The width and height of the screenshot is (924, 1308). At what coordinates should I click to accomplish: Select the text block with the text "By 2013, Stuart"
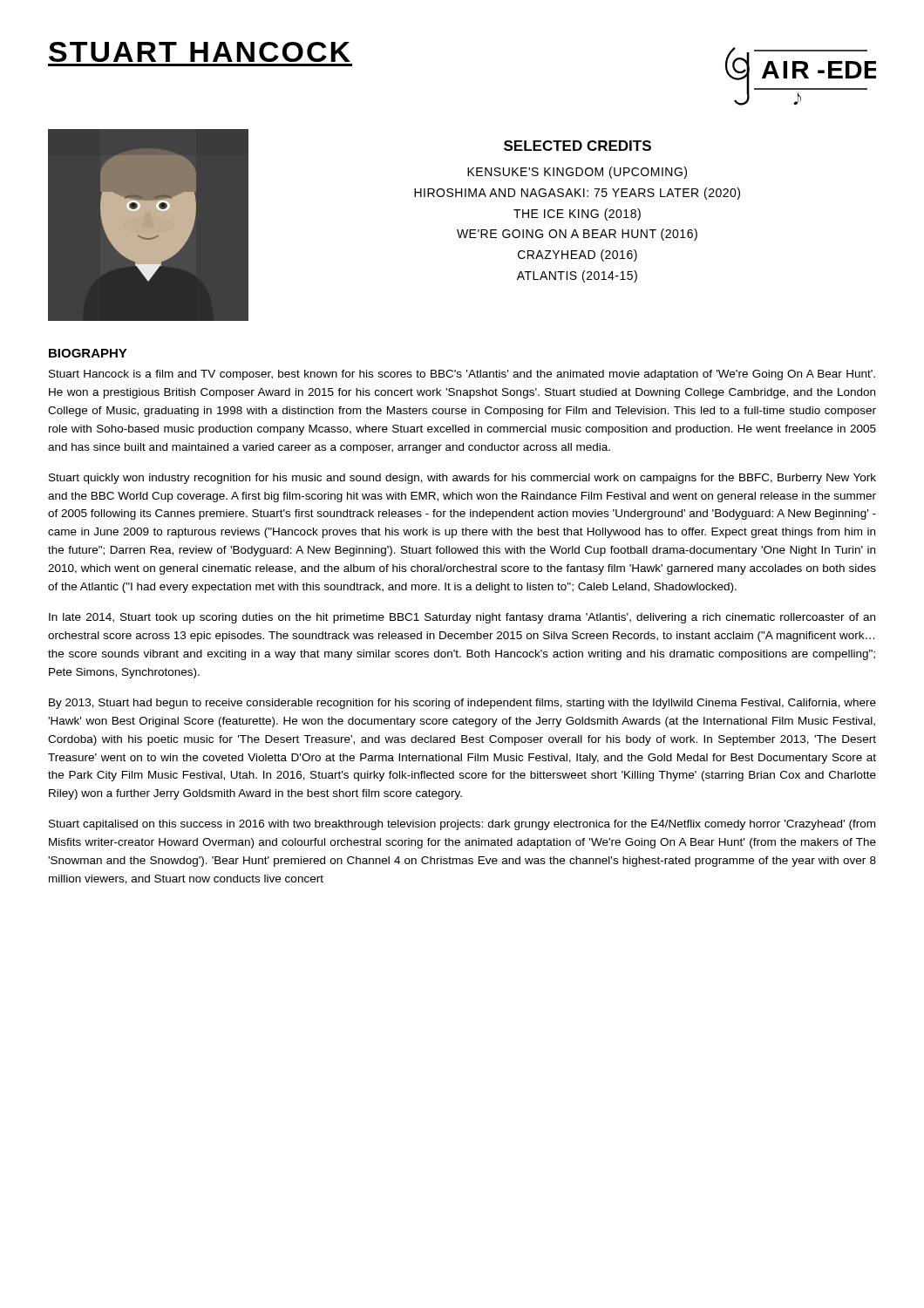tap(462, 748)
